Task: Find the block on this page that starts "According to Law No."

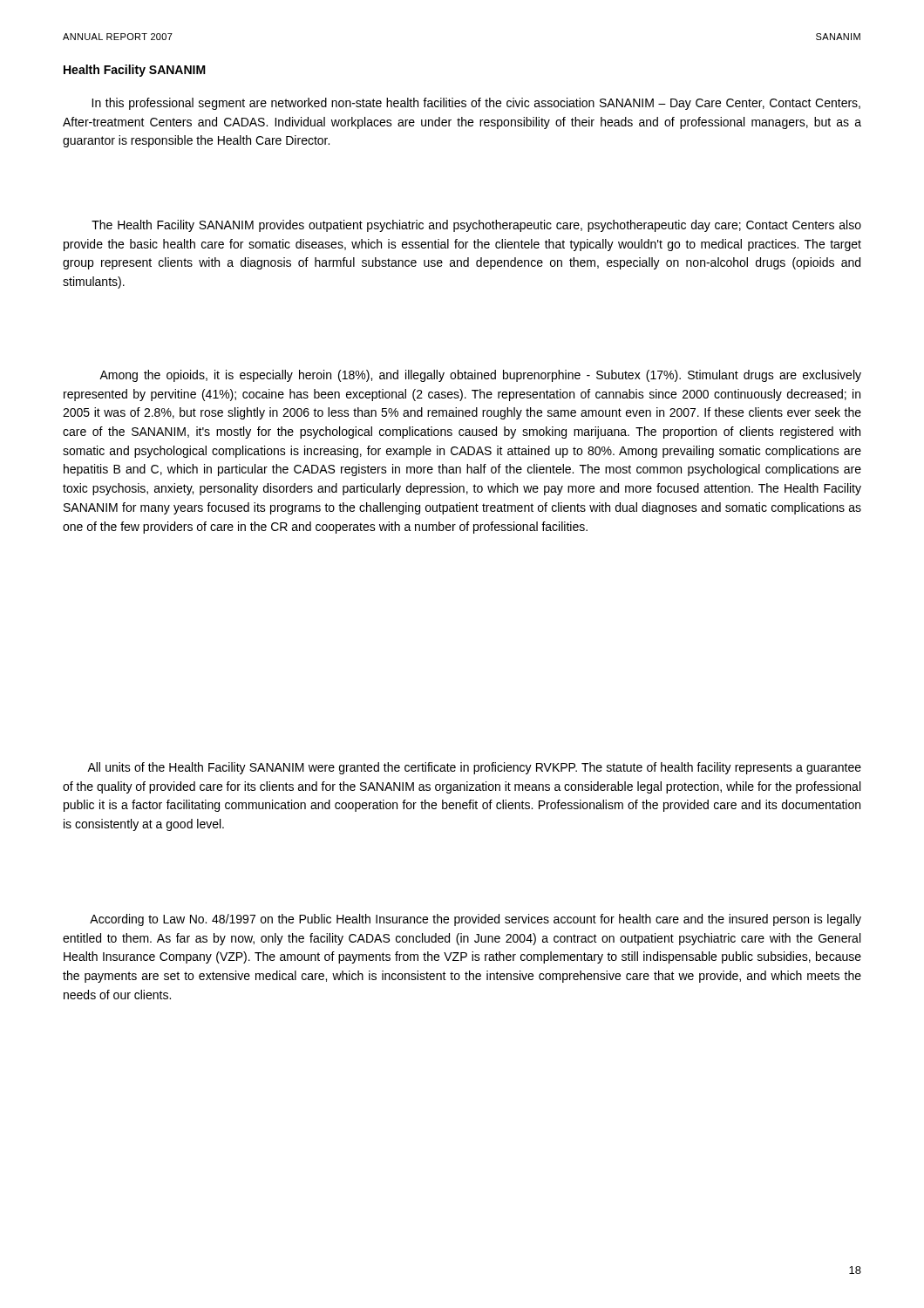Action: (462, 957)
